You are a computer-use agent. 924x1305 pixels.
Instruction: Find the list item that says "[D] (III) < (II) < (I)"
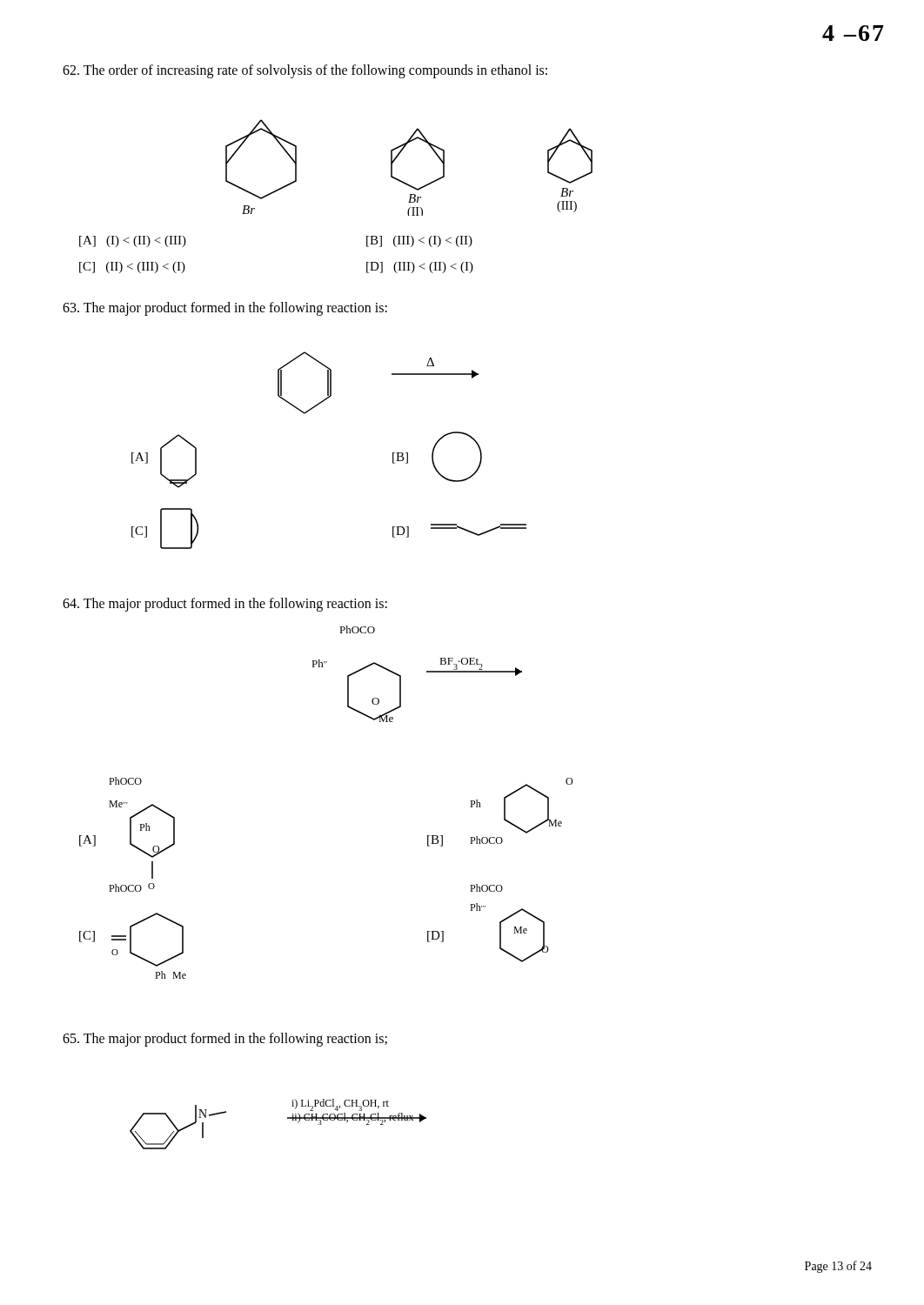(419, 266)
